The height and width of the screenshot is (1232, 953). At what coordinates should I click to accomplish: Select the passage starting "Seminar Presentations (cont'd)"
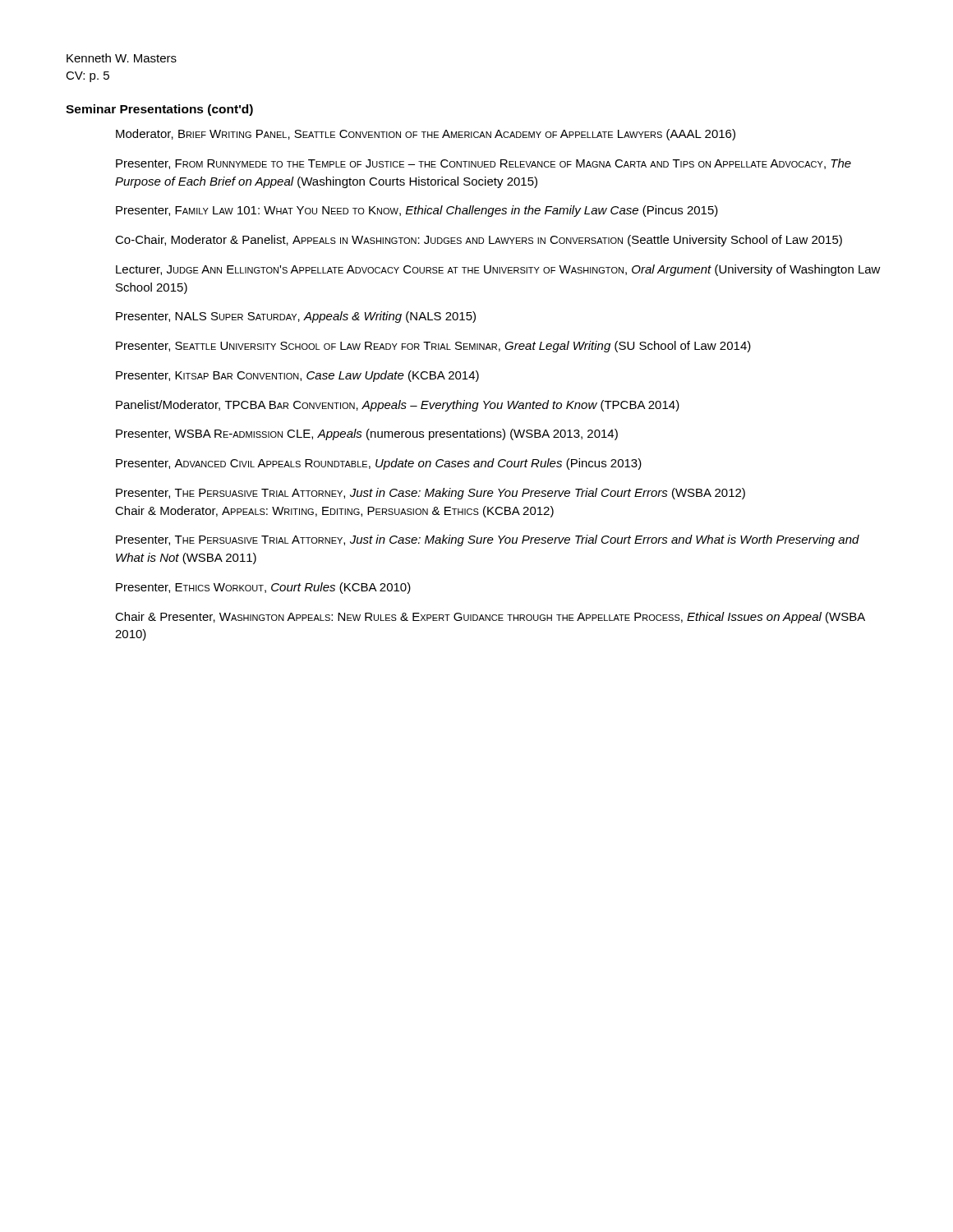tap(160, 109)
